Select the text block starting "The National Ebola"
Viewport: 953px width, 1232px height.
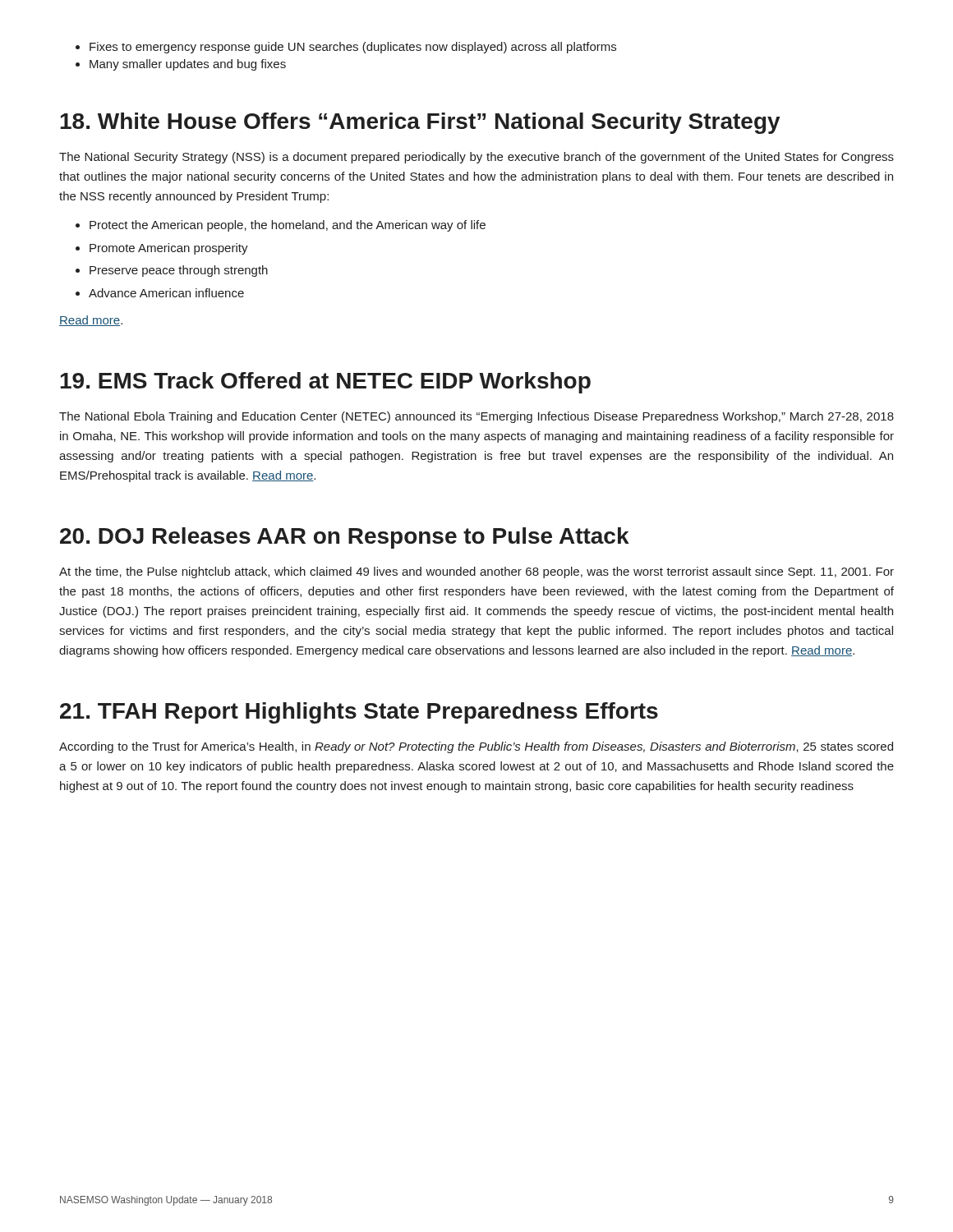click(x=476, y=446)
